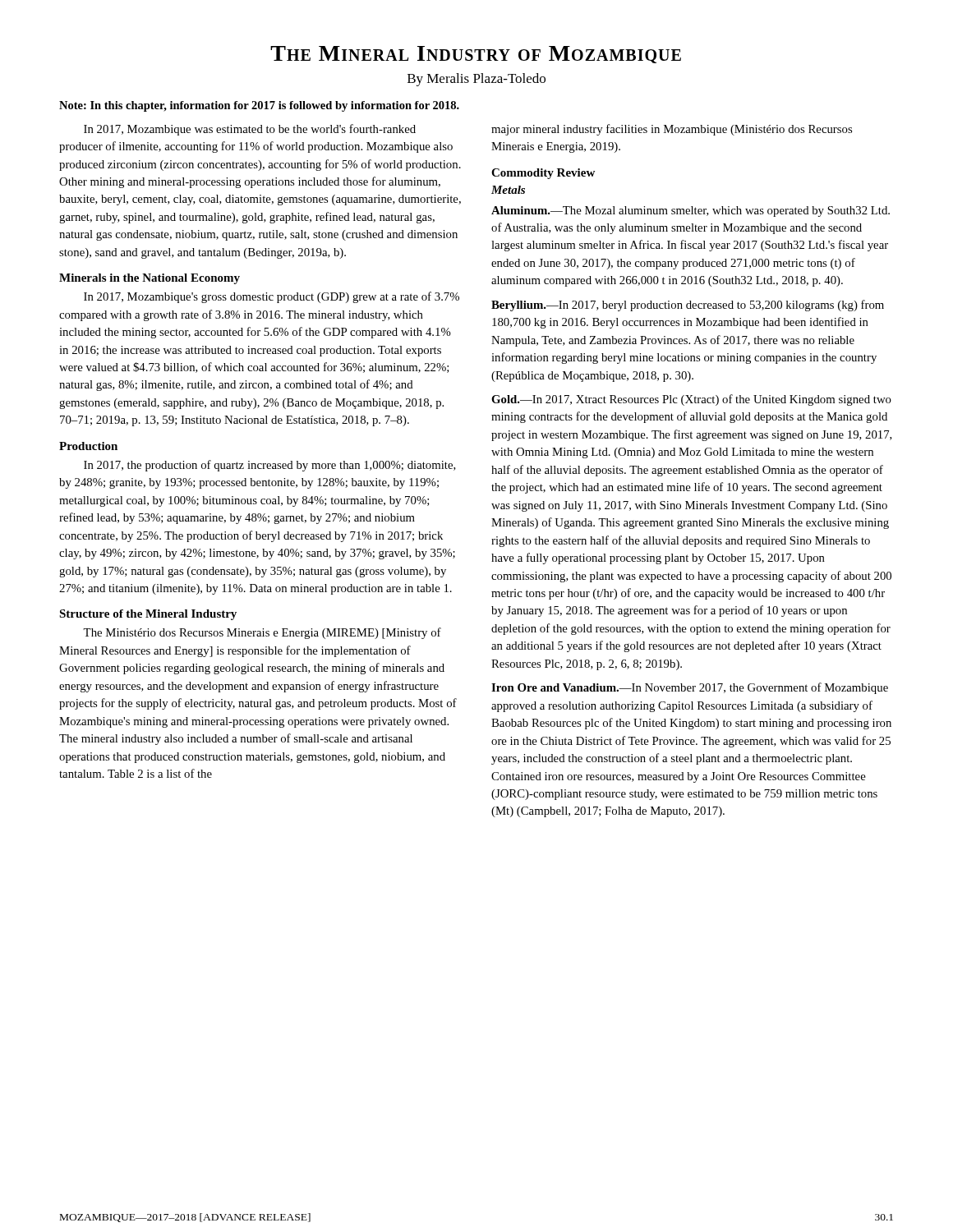
Task: Find the text block with the text "The Ministério dos"
Action: pyautogui.click(x=260, y=704)
